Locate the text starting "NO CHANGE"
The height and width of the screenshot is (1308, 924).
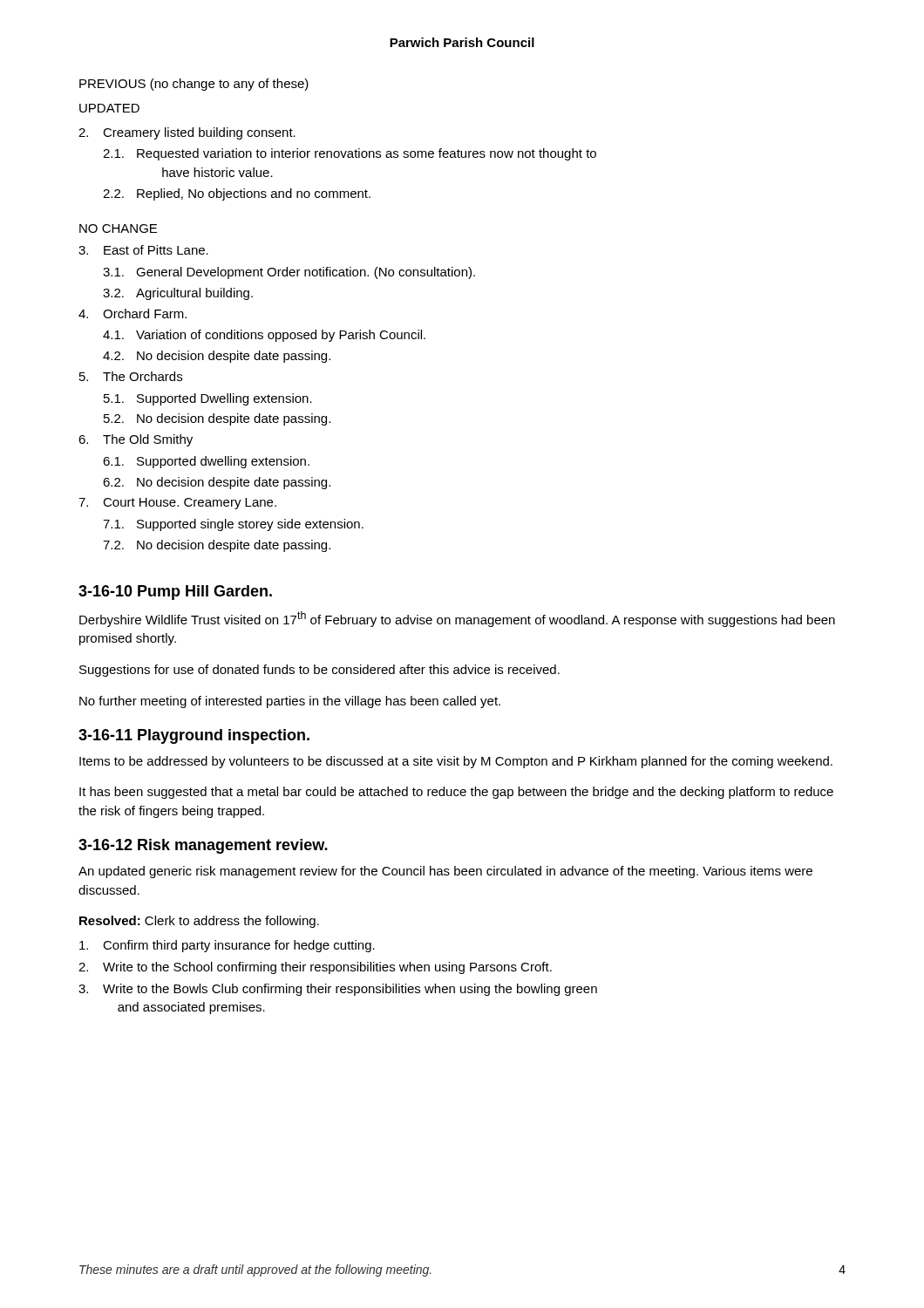[118, 228]
